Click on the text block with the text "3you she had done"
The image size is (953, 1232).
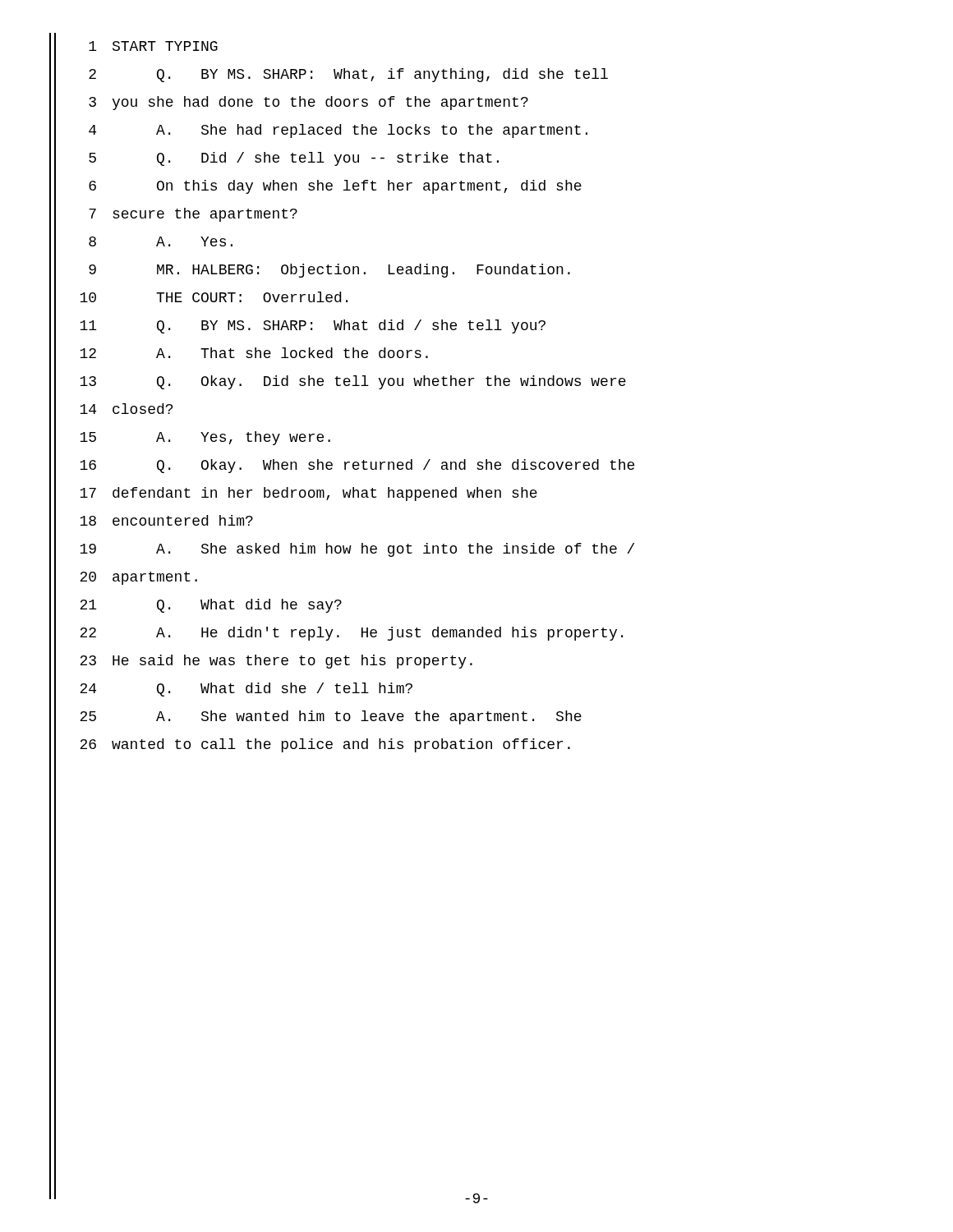point(297,103)
